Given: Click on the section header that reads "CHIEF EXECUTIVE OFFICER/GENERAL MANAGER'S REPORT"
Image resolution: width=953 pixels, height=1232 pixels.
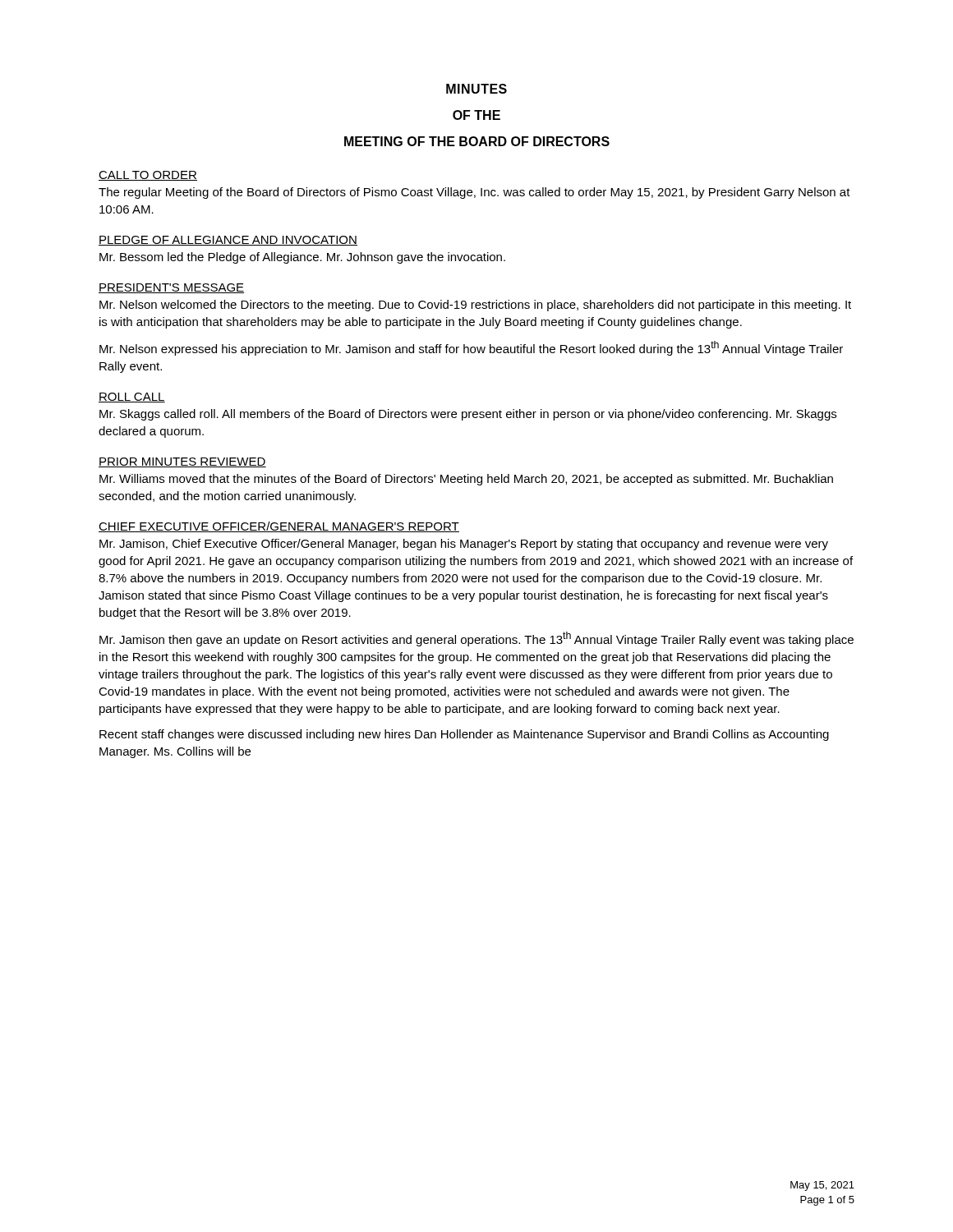Looking at the screenshot, I should (279, 526).
